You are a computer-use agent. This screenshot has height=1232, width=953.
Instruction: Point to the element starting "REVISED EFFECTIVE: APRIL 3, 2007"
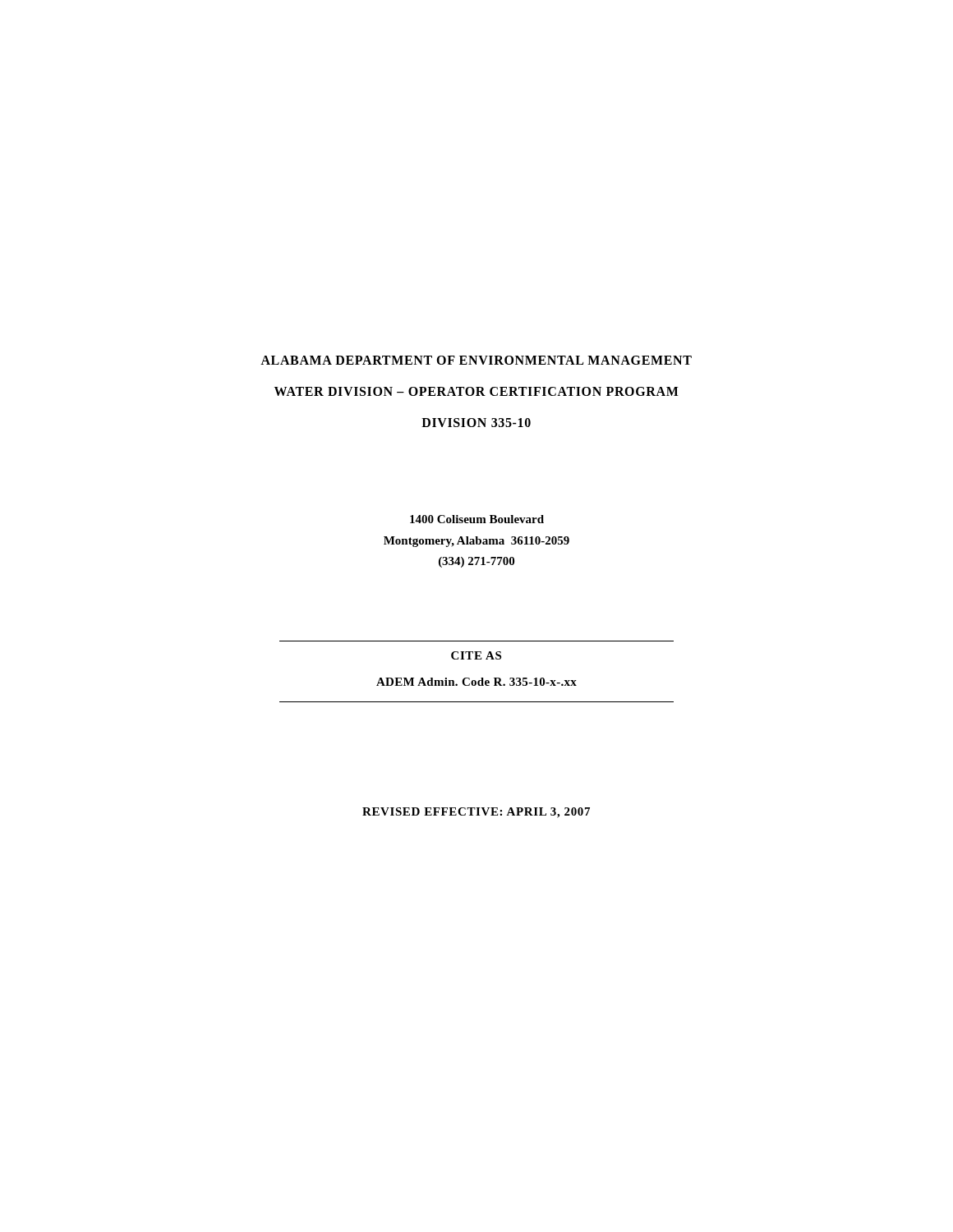click(x=476, y=811)
